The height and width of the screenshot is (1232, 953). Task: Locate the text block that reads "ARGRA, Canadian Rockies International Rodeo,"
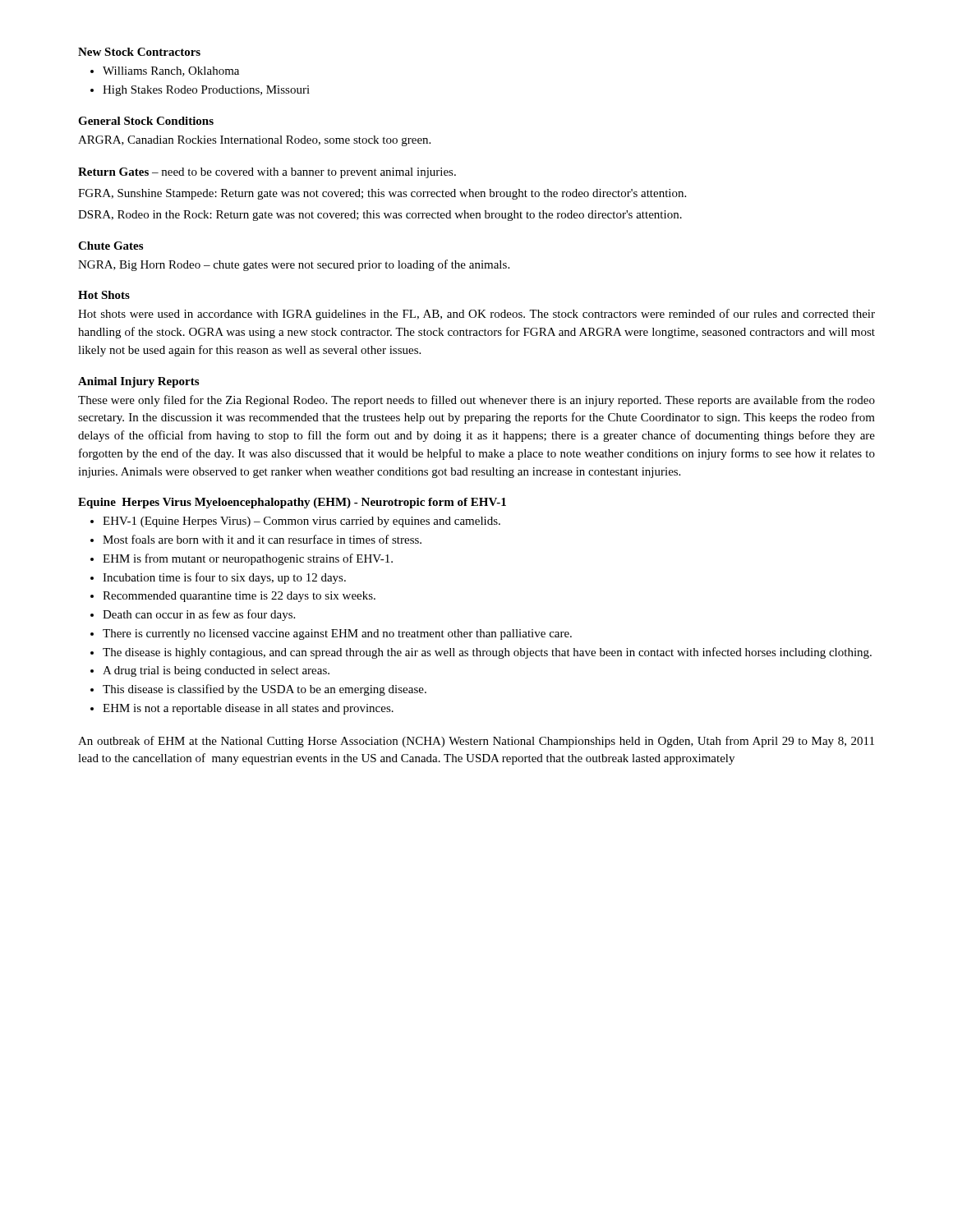[255, 139]
